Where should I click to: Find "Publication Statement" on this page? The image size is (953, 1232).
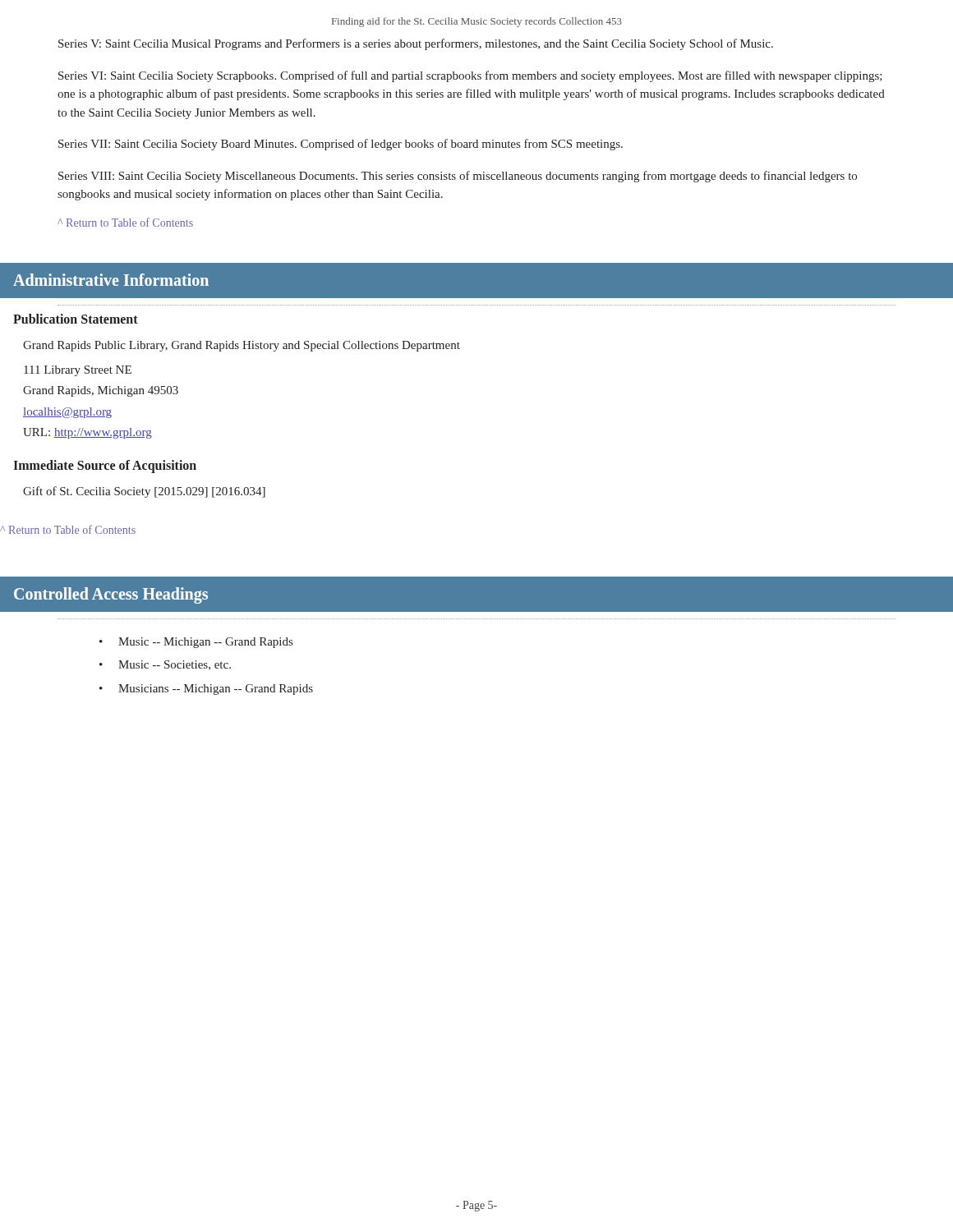75,319
